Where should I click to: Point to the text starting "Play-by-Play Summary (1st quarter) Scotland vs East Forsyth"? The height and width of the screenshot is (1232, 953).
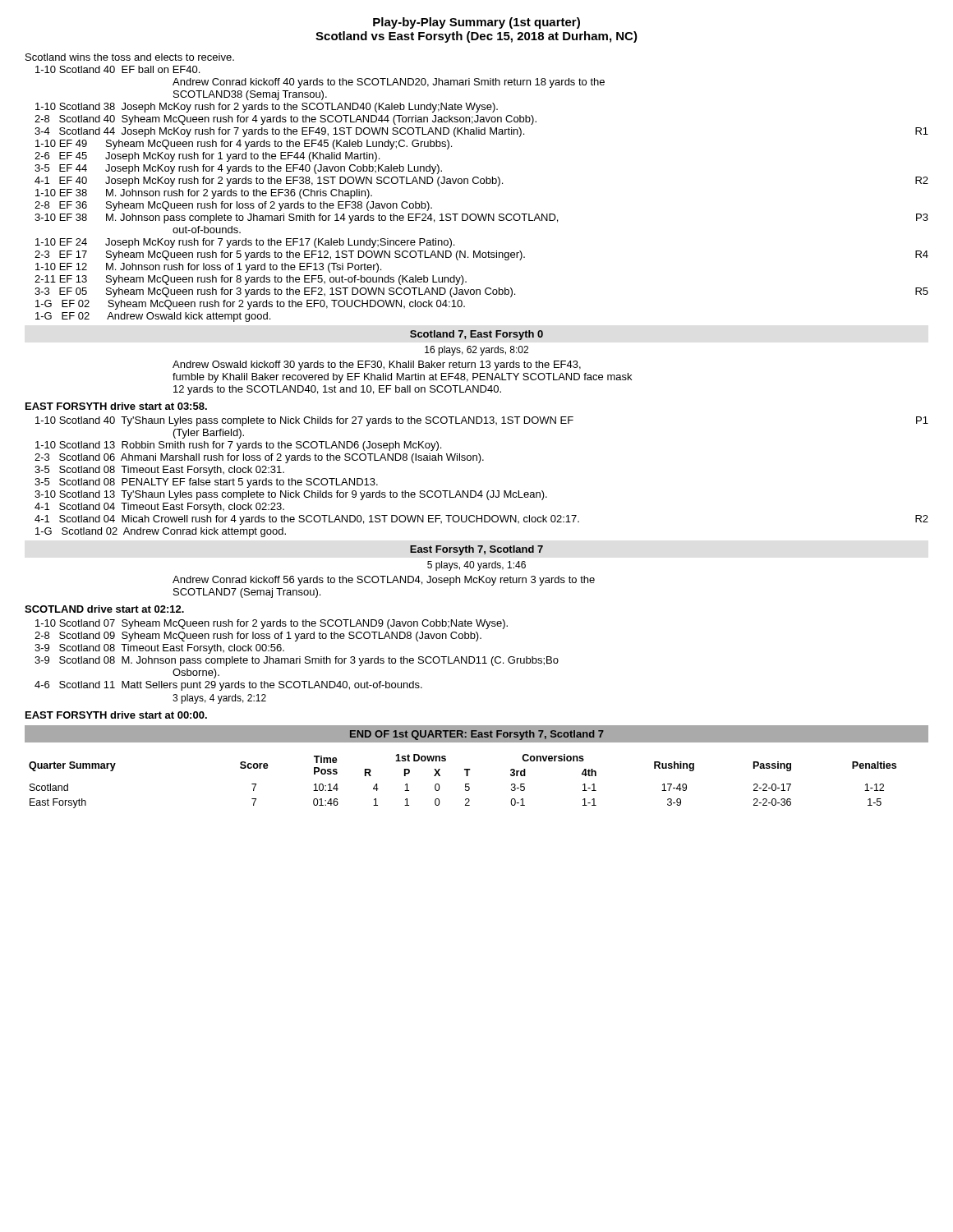(476, 29)
